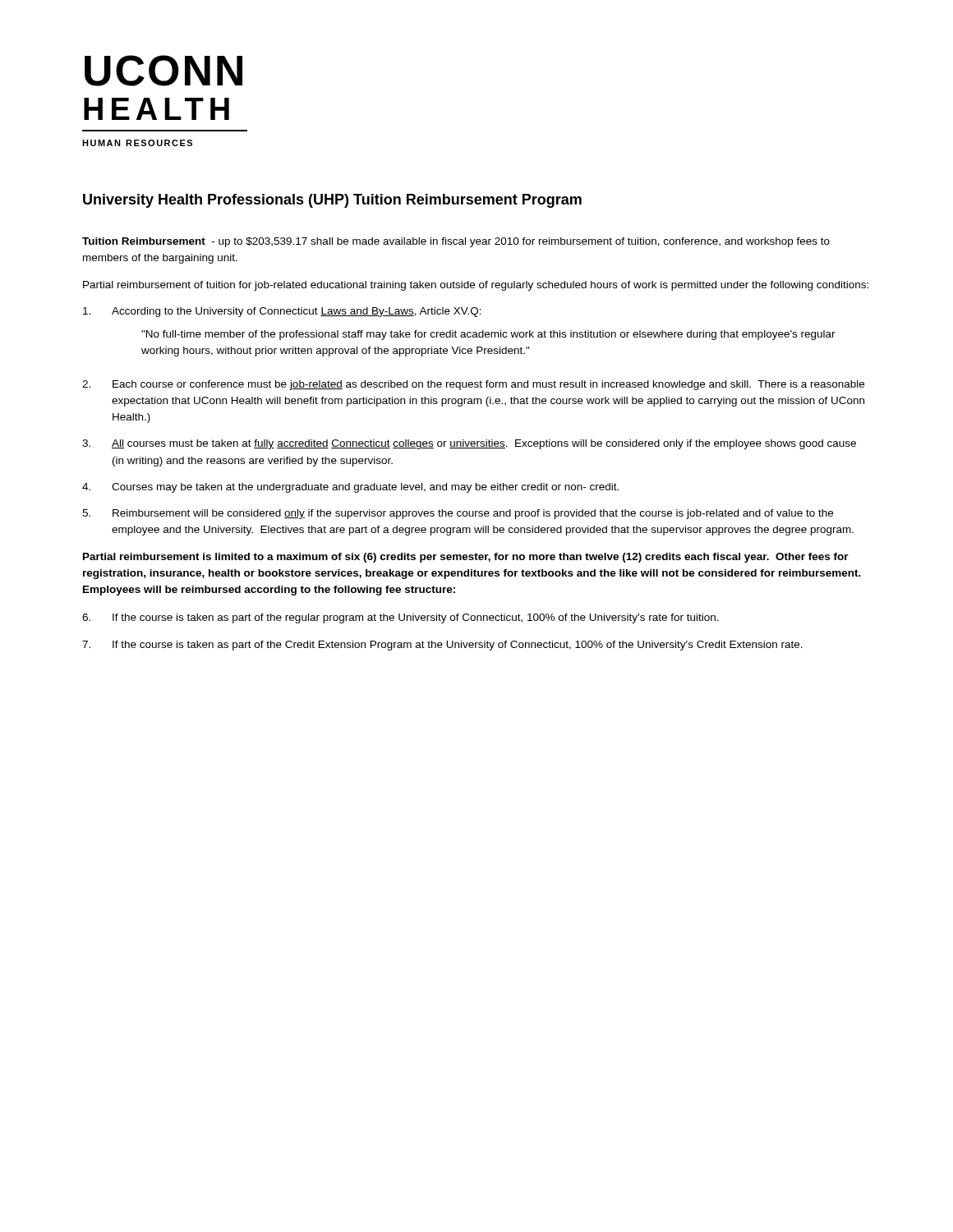Click on the list item that reads "6. If the course is"
This screenshot has width=953, height=1232.
tap(476, 618)
